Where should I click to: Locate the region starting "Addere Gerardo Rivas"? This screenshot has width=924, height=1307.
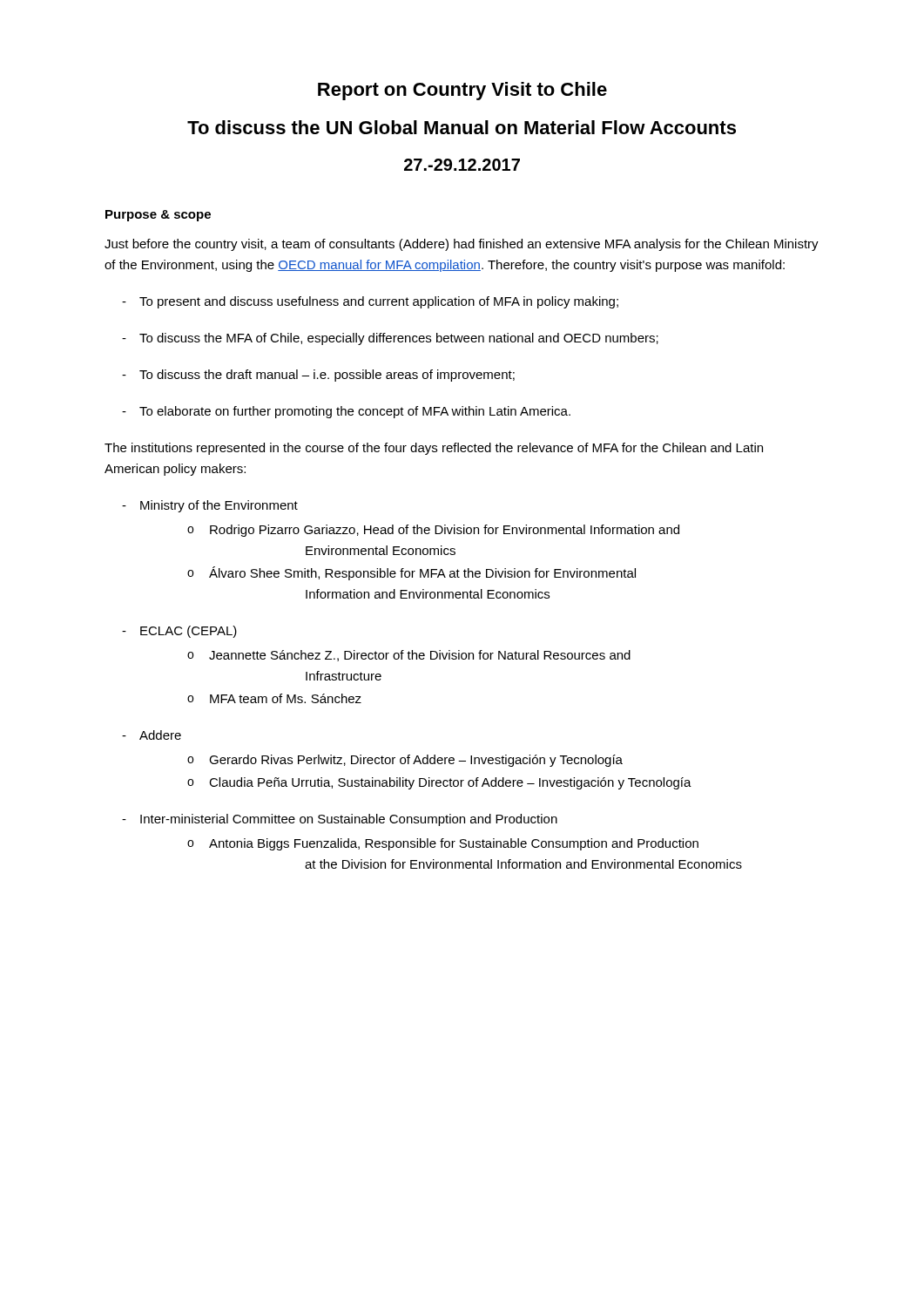[462, 759]
